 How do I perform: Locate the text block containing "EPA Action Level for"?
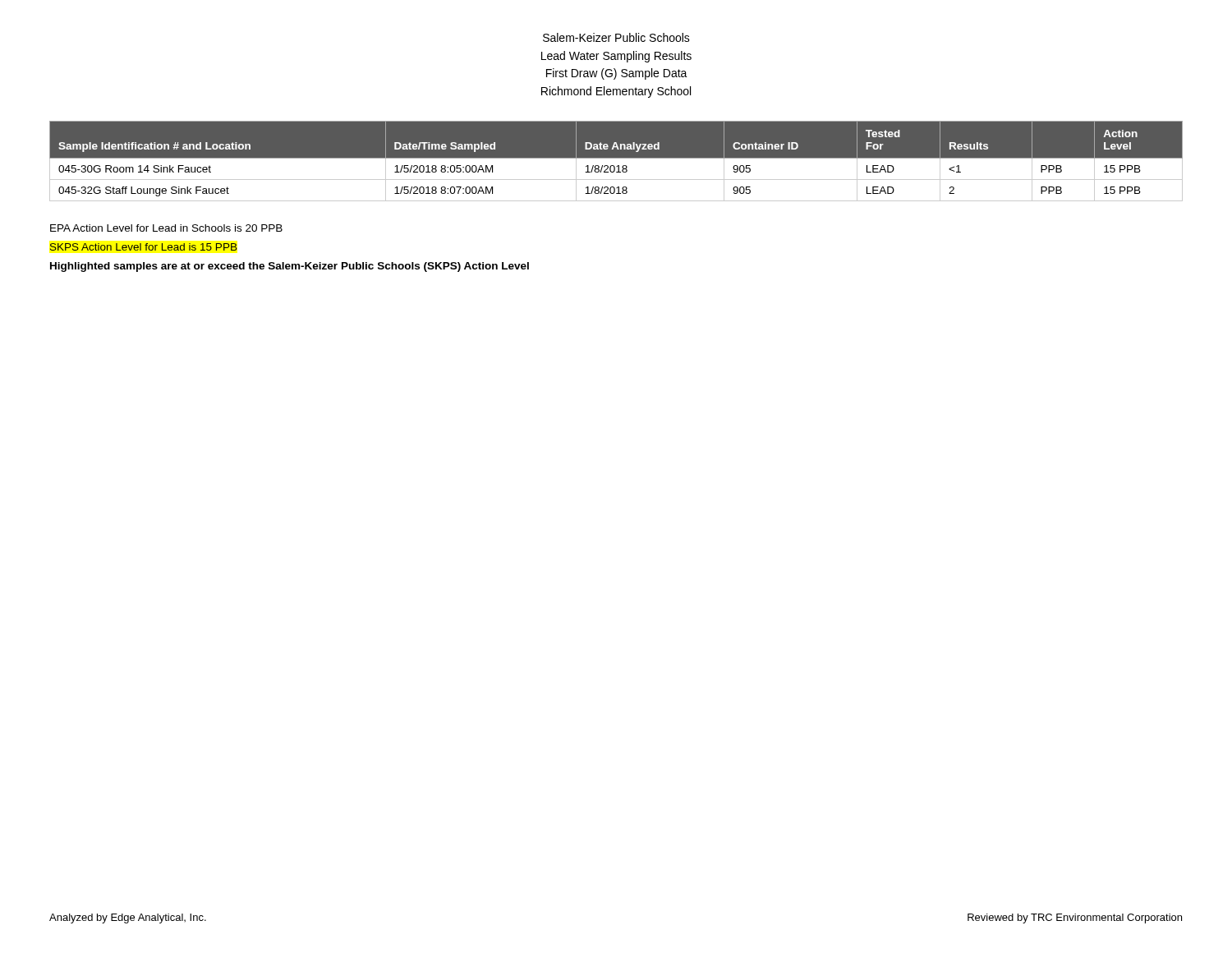click(x=166, y=228)
